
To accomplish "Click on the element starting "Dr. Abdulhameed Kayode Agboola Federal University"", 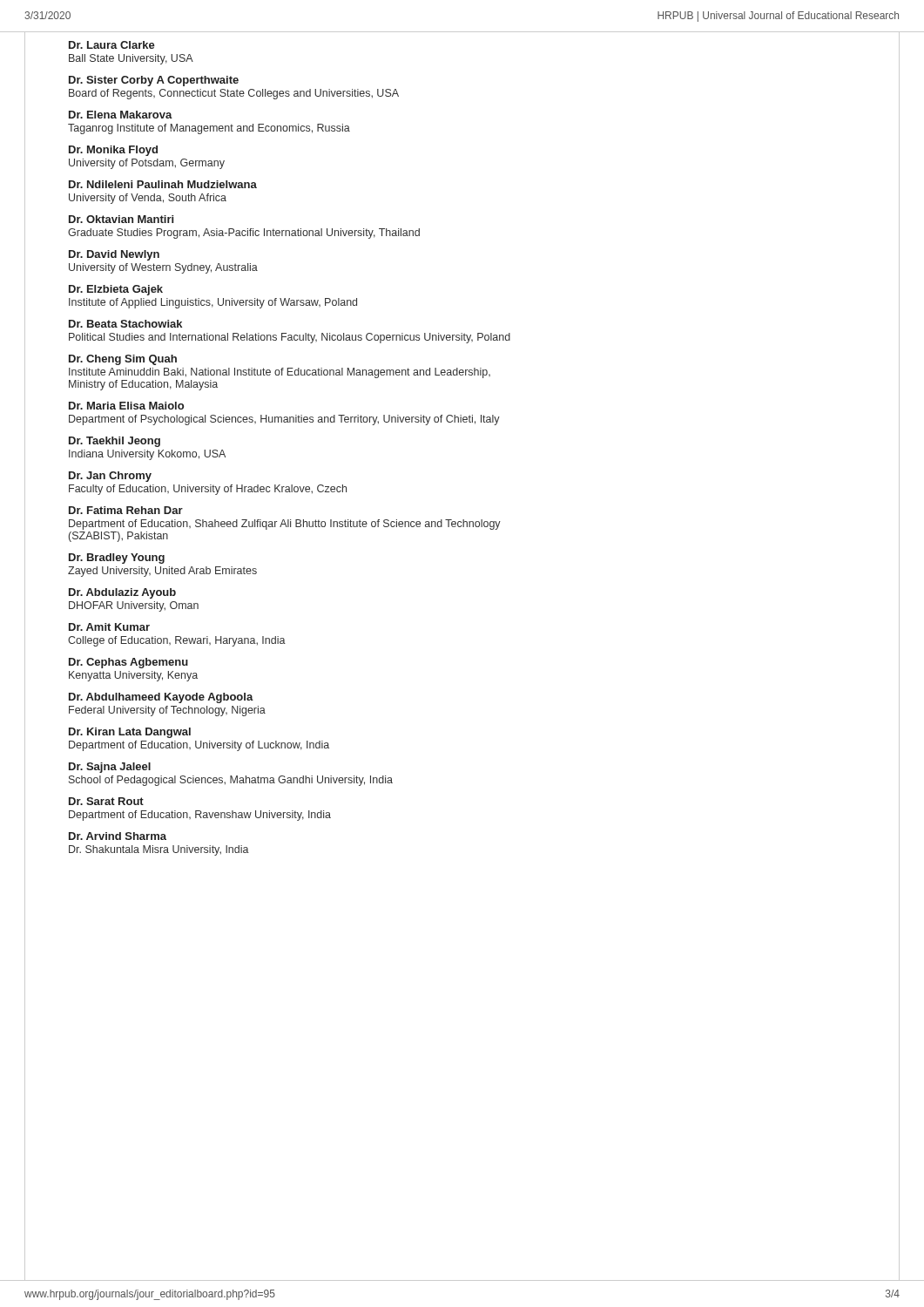I will [x=161, y=698].
